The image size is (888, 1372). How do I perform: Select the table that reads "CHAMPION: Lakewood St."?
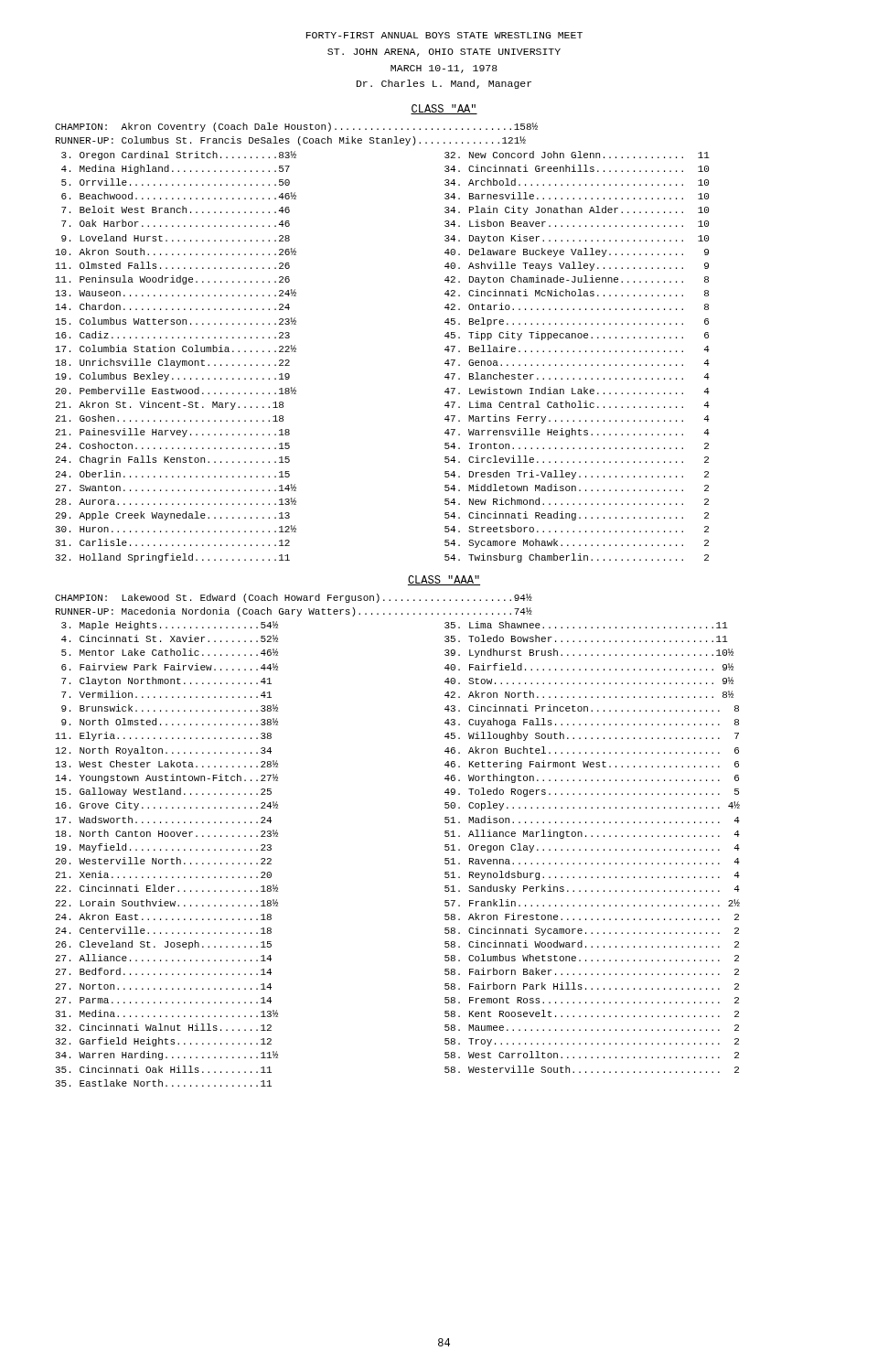[x=444, y=841]
